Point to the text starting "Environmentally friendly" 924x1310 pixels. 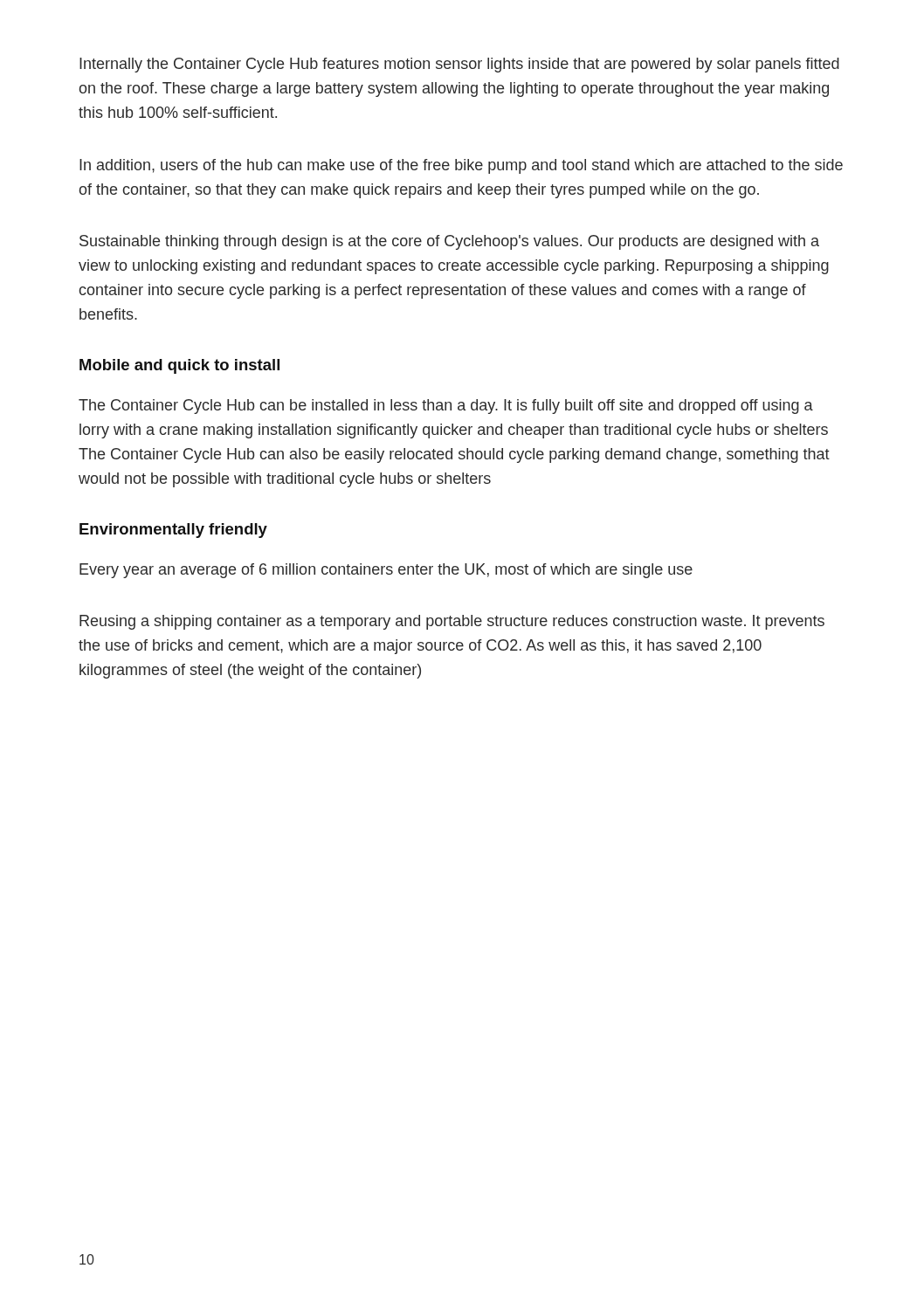point(173,528)
